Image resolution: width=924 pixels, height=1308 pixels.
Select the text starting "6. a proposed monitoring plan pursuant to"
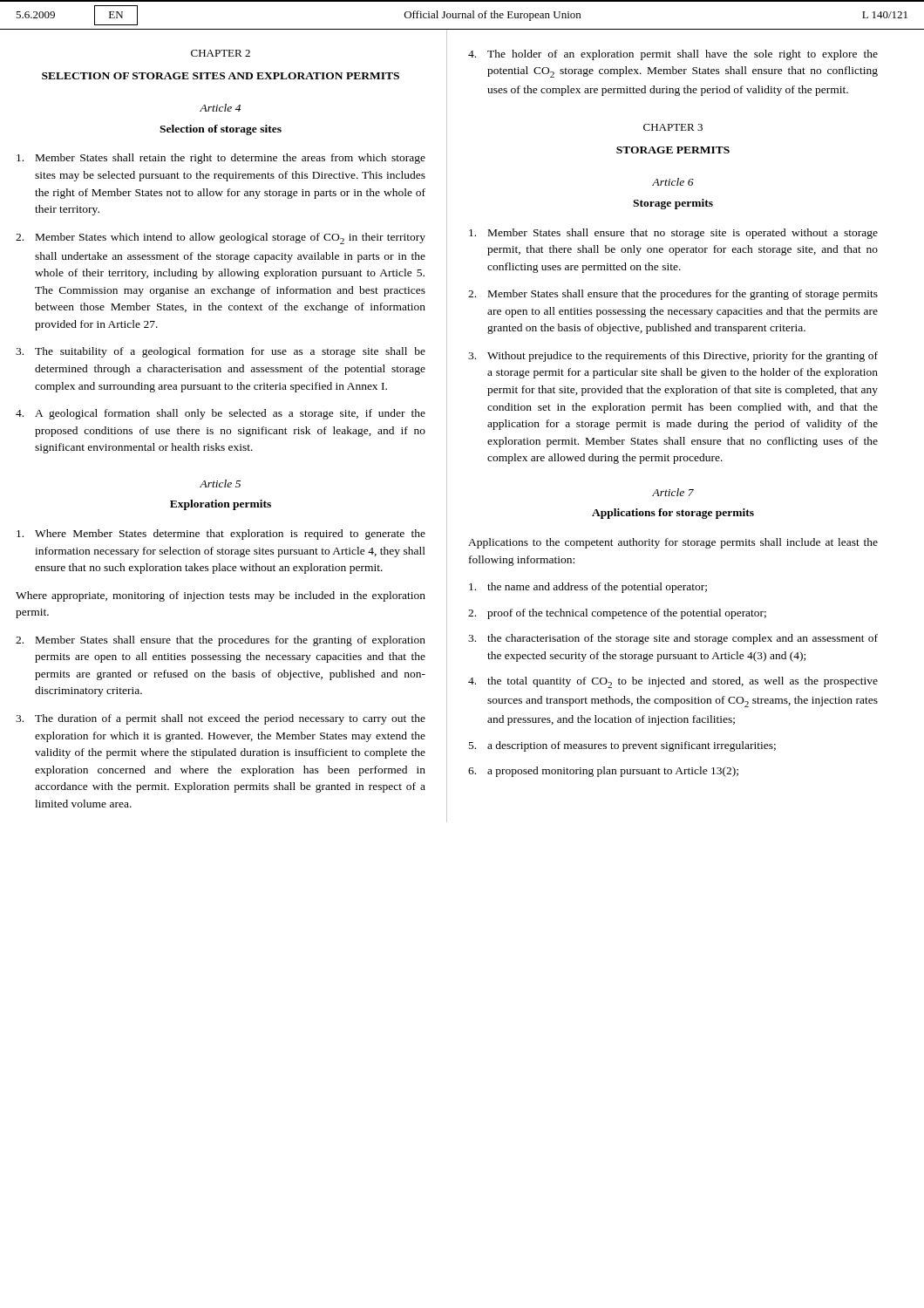tap(673, 771)
